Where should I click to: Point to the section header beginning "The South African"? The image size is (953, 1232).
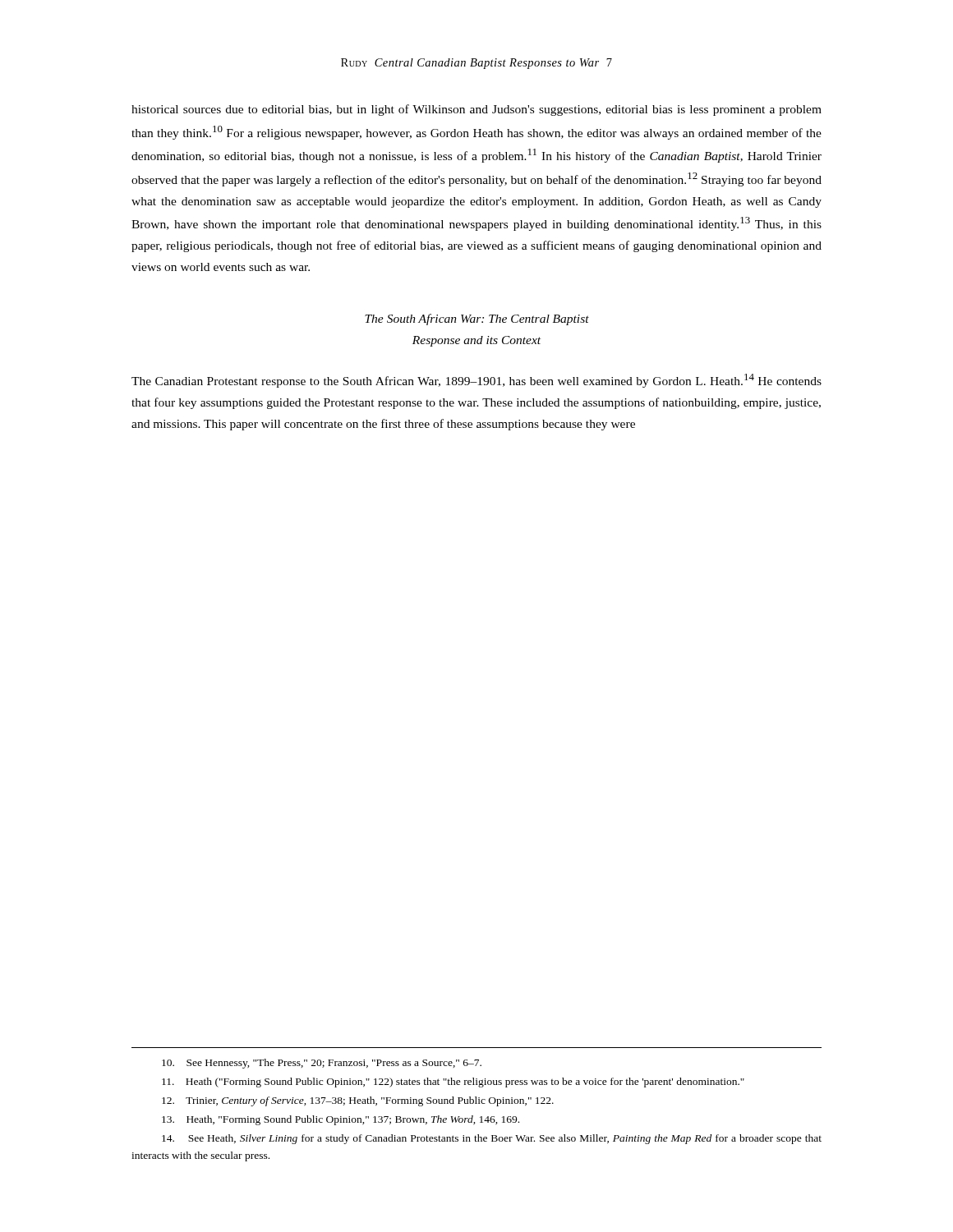[x=476, y=329]
